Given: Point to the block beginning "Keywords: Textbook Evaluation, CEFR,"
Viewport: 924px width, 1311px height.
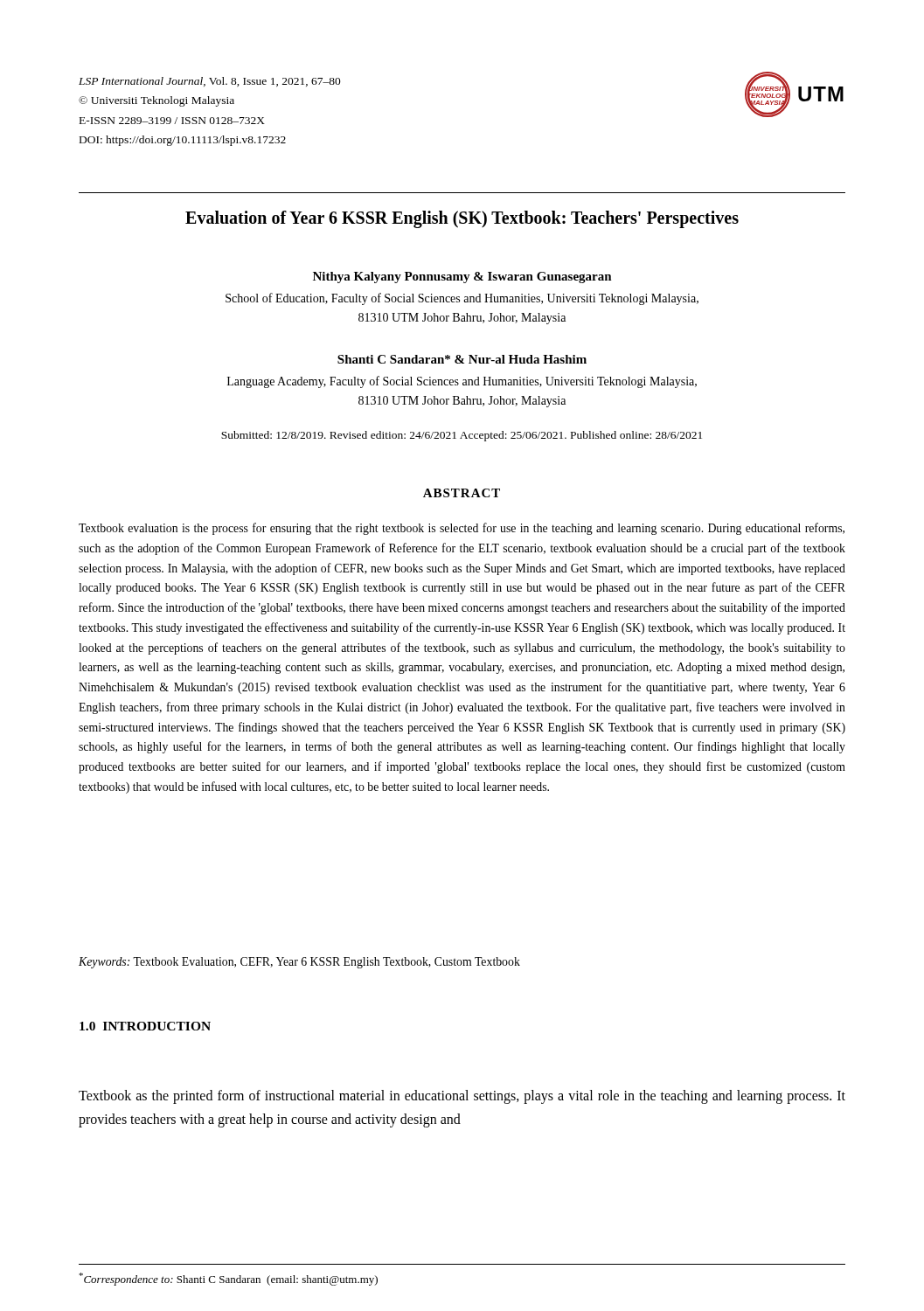Looking at the screenshot, I should click(299, 962).
